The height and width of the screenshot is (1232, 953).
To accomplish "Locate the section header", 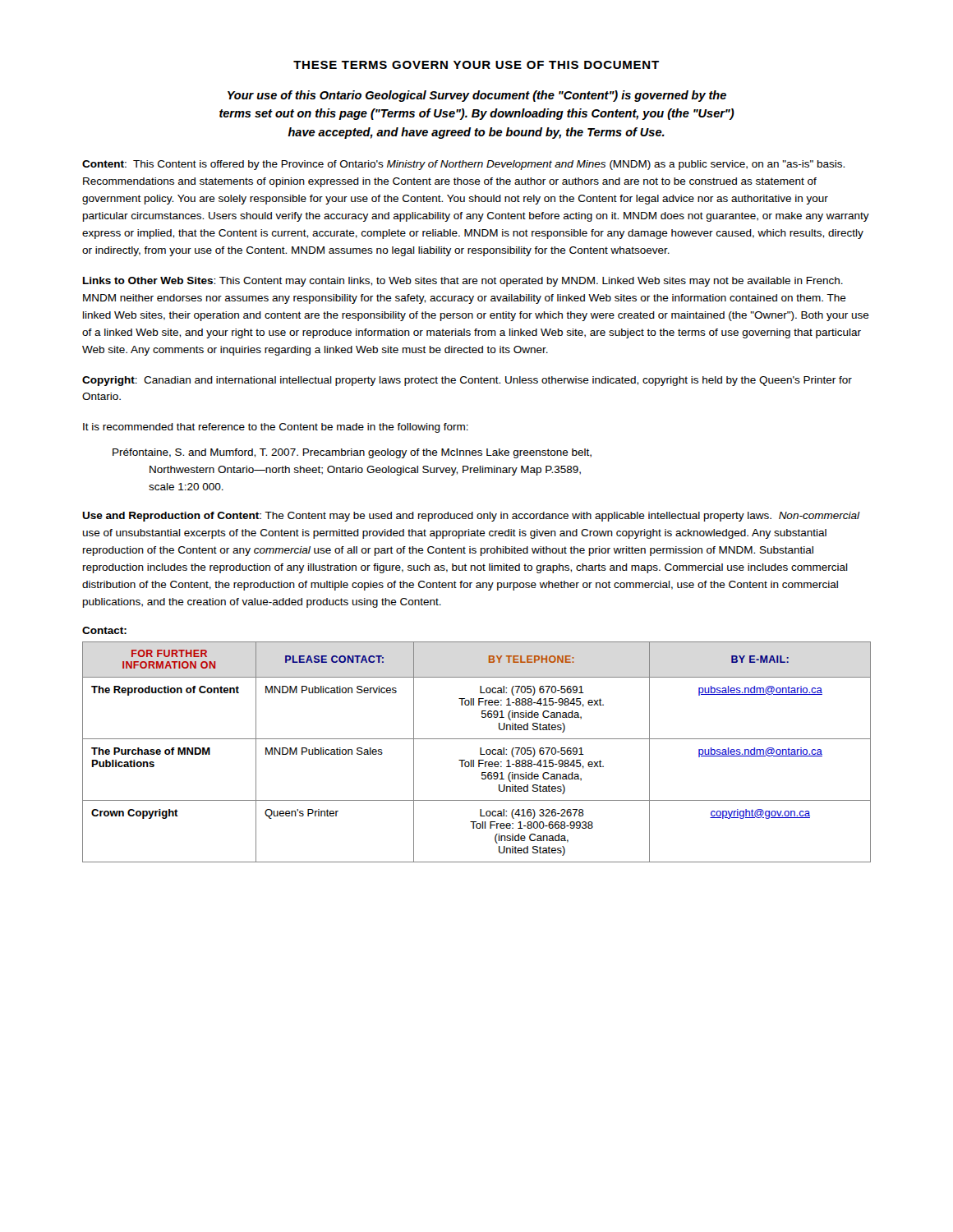I will 105,630.
